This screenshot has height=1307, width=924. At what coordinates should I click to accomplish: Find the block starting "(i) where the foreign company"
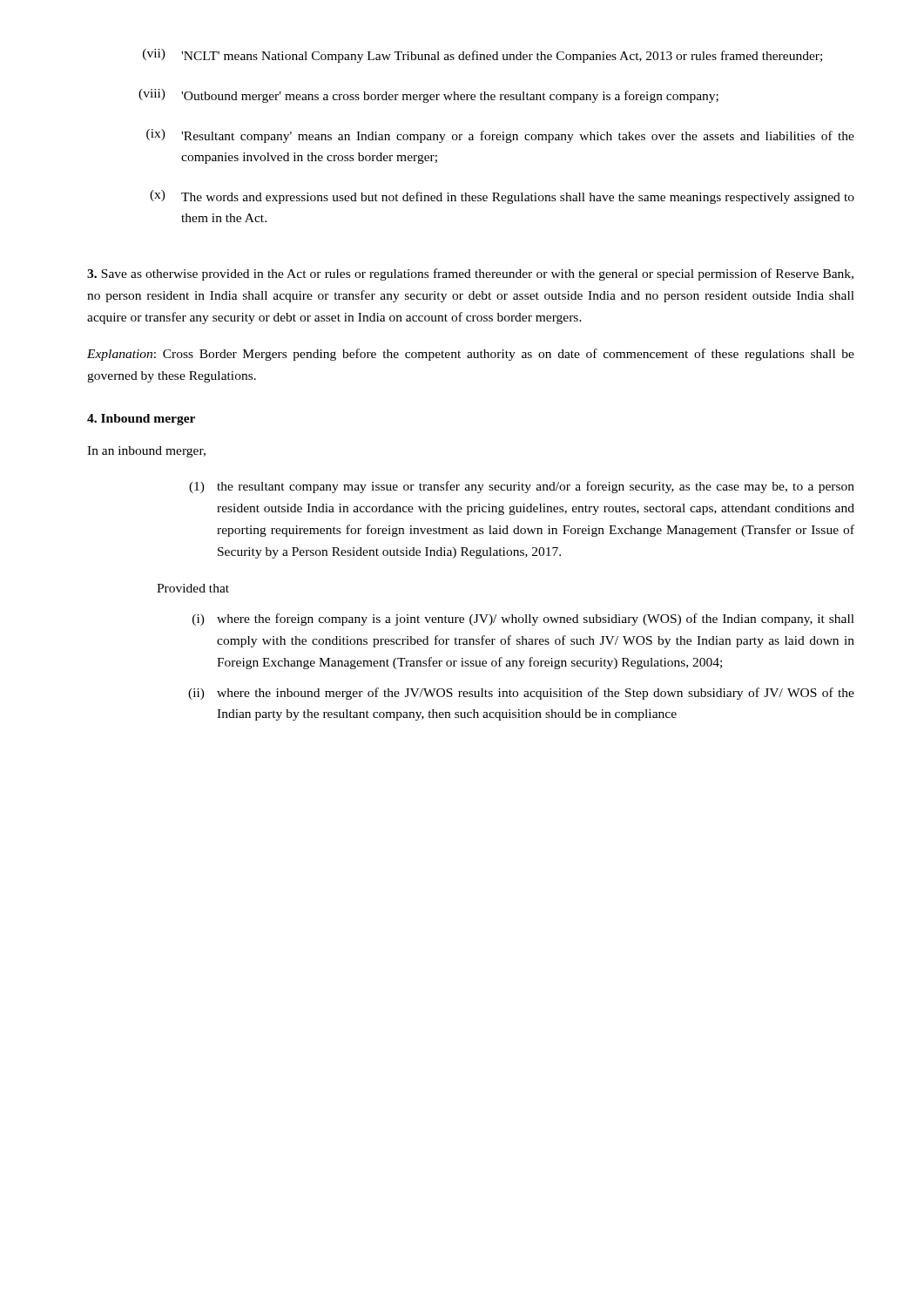pyautogui.click(x=506, y=641)
